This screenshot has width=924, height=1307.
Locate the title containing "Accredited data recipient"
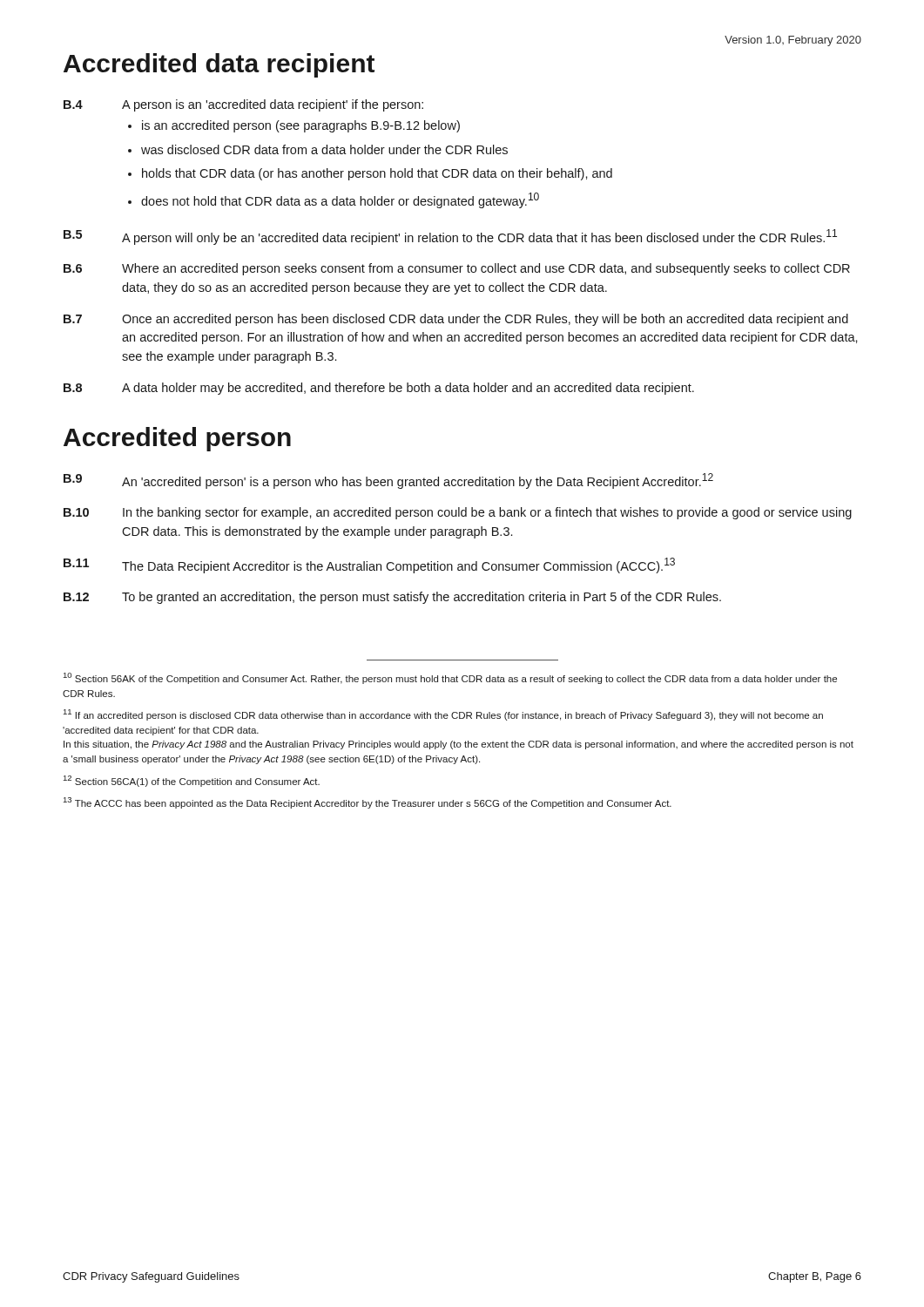(219, 63)
